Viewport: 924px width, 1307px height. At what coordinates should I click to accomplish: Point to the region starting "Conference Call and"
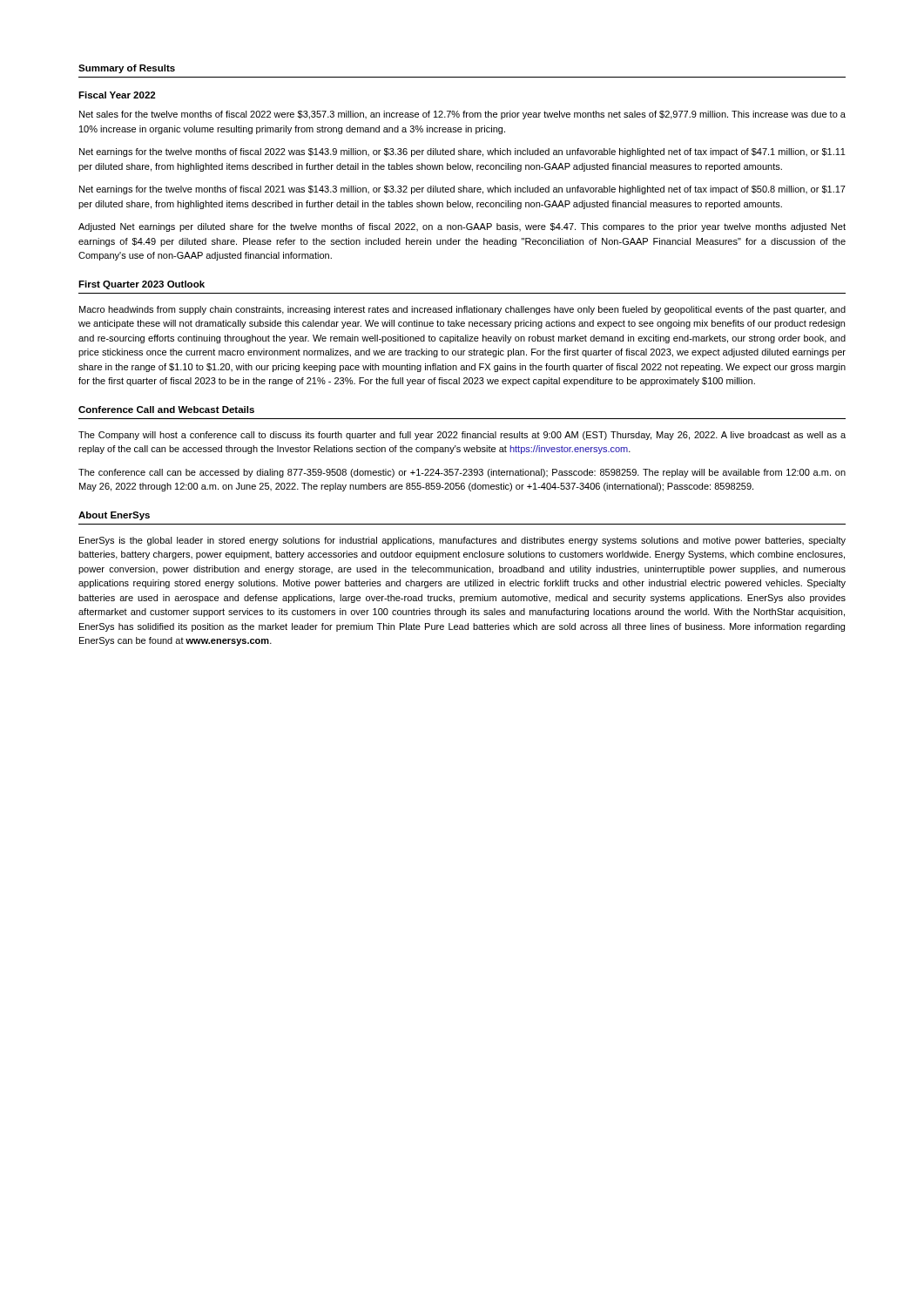tap(167, 409)
